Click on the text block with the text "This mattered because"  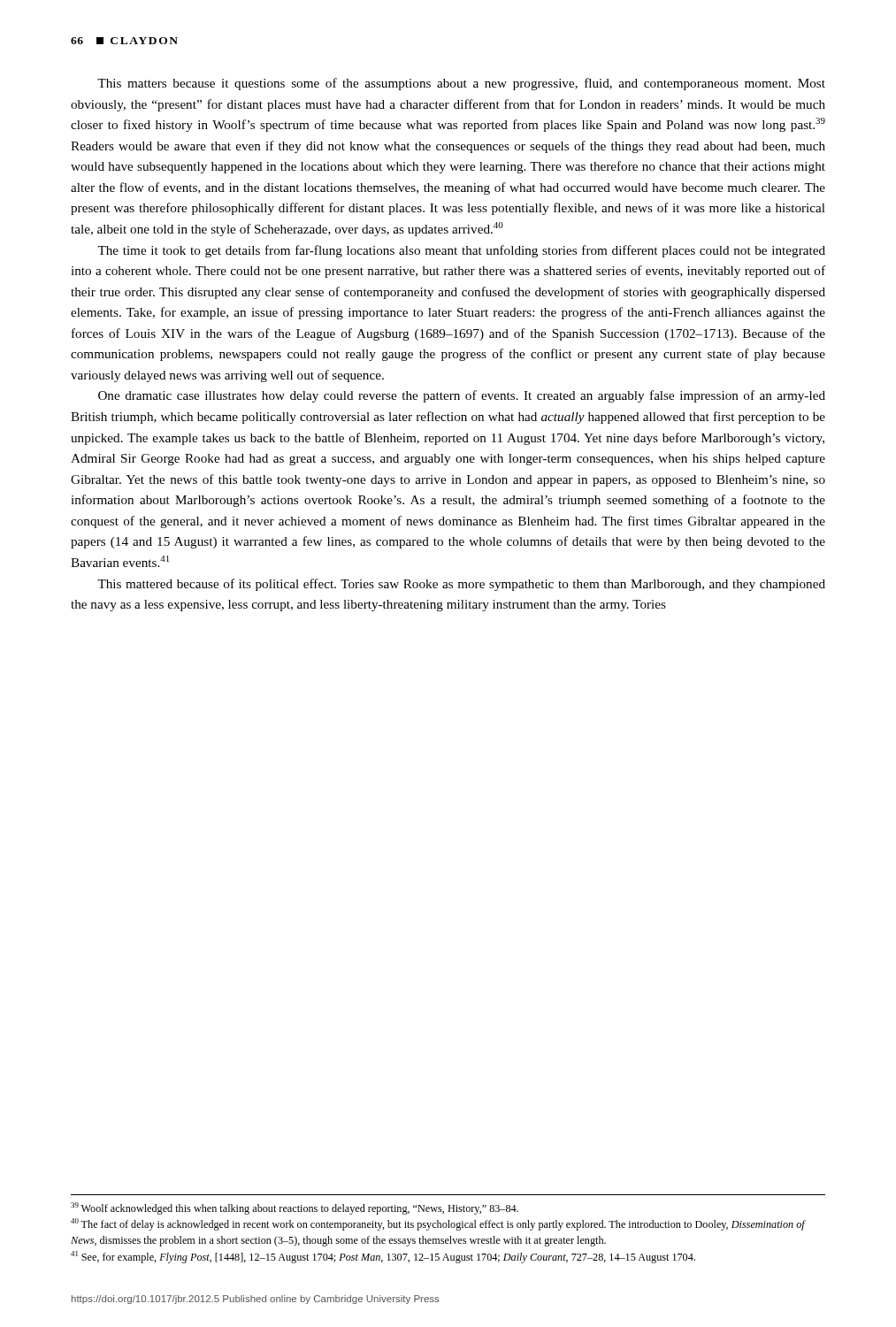point(448,594)
